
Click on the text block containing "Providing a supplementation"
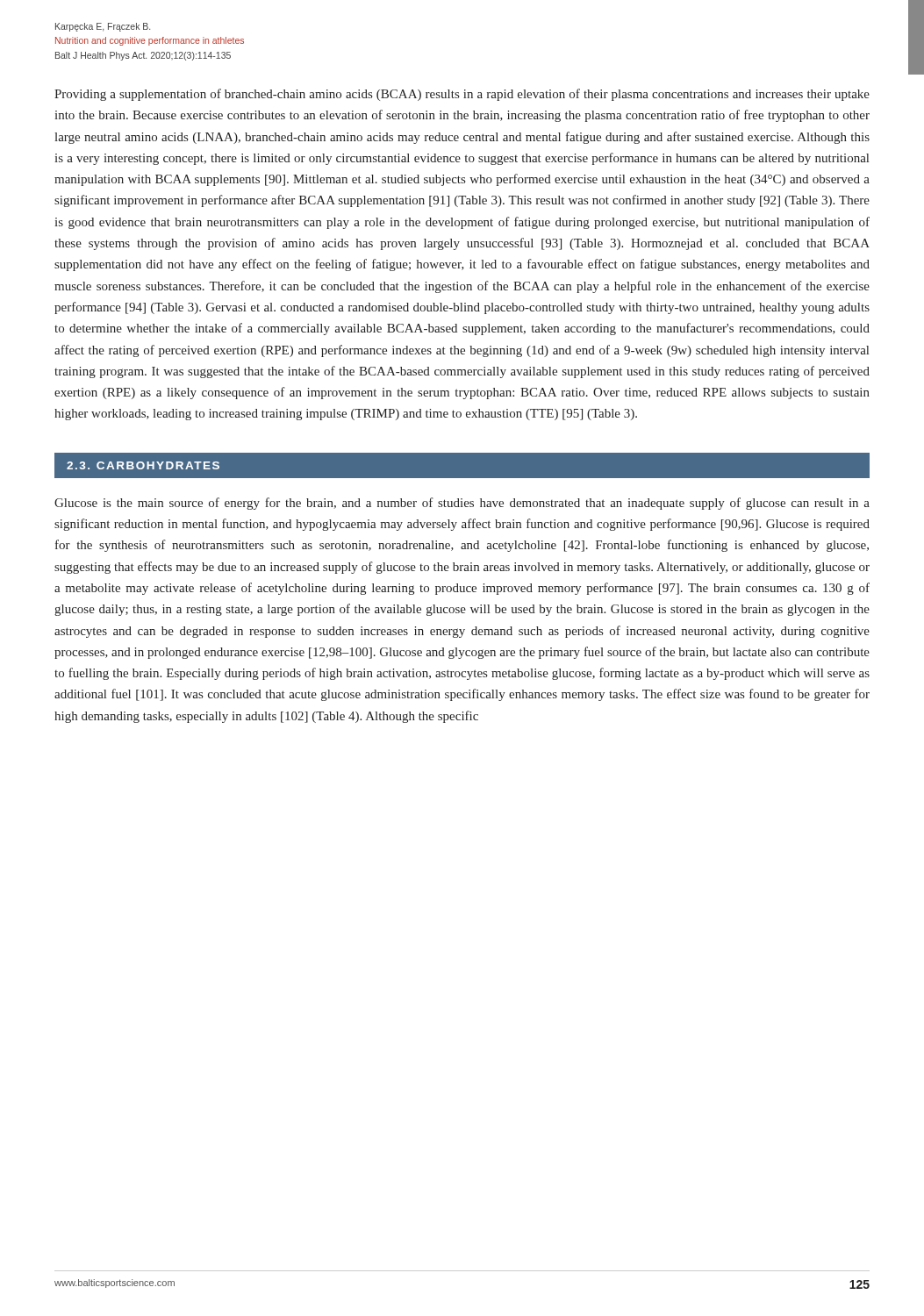click(462, 254)
